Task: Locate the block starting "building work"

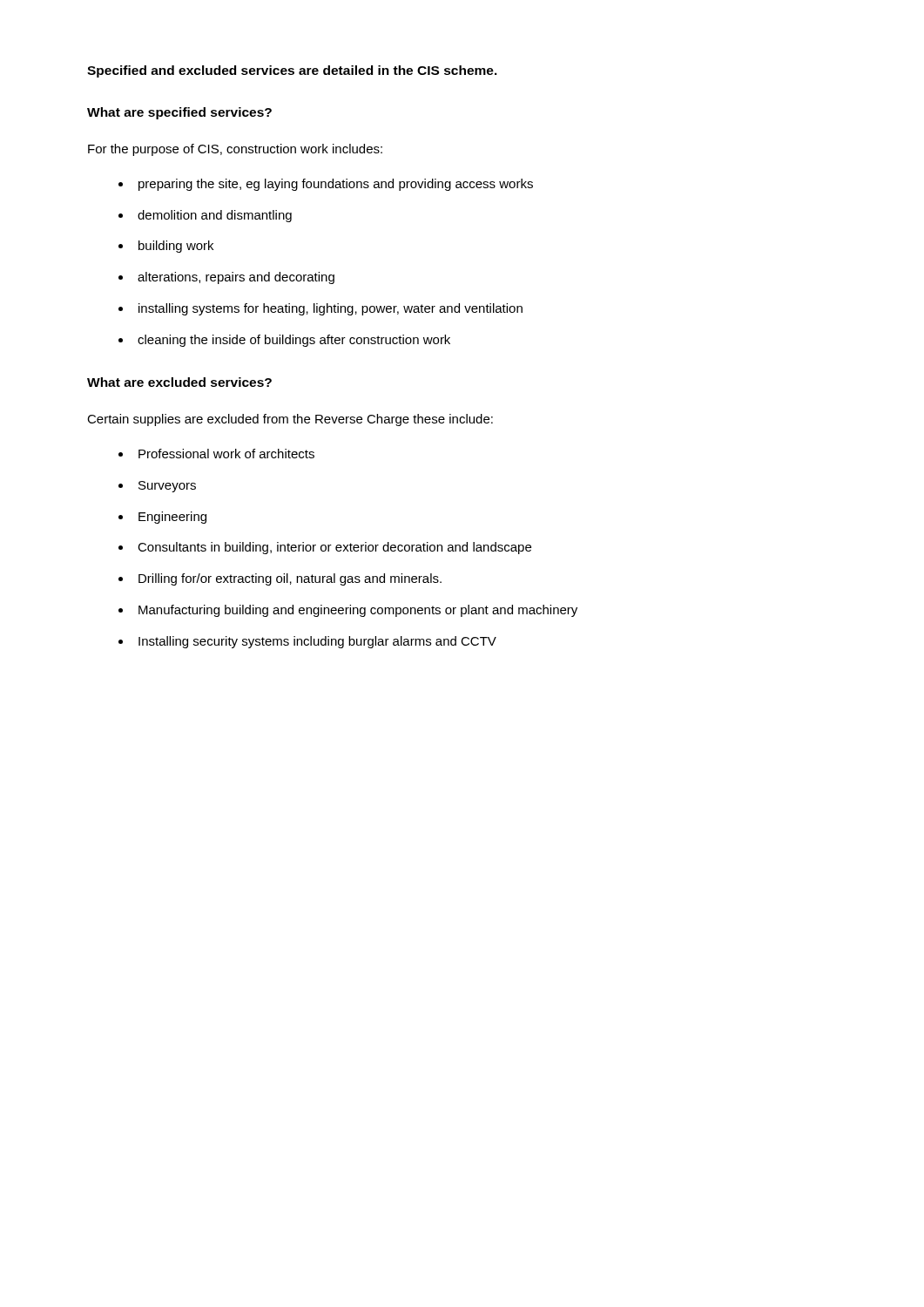Action: [x=176, y=246]
